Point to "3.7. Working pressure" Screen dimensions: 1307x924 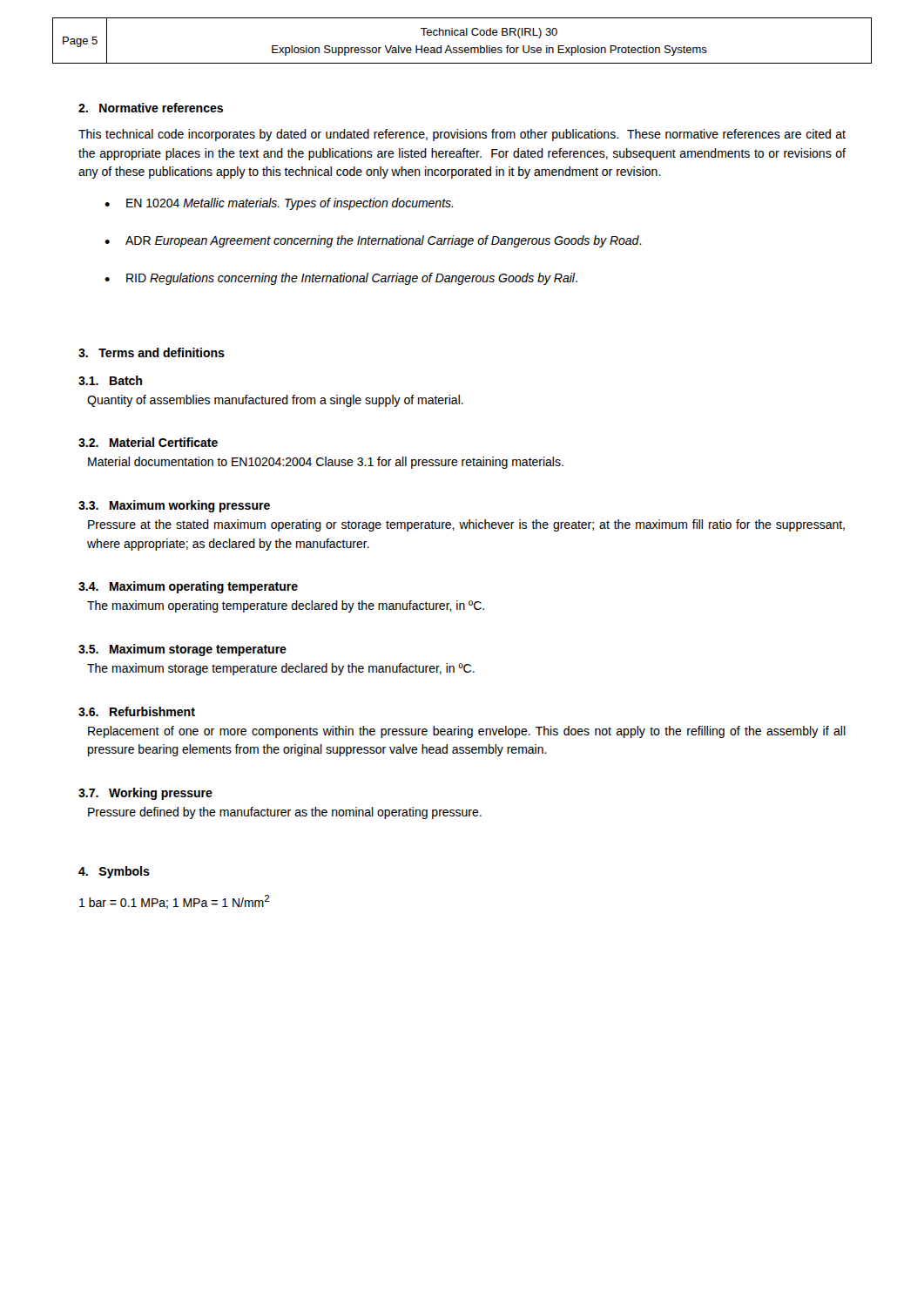point(145,793)
